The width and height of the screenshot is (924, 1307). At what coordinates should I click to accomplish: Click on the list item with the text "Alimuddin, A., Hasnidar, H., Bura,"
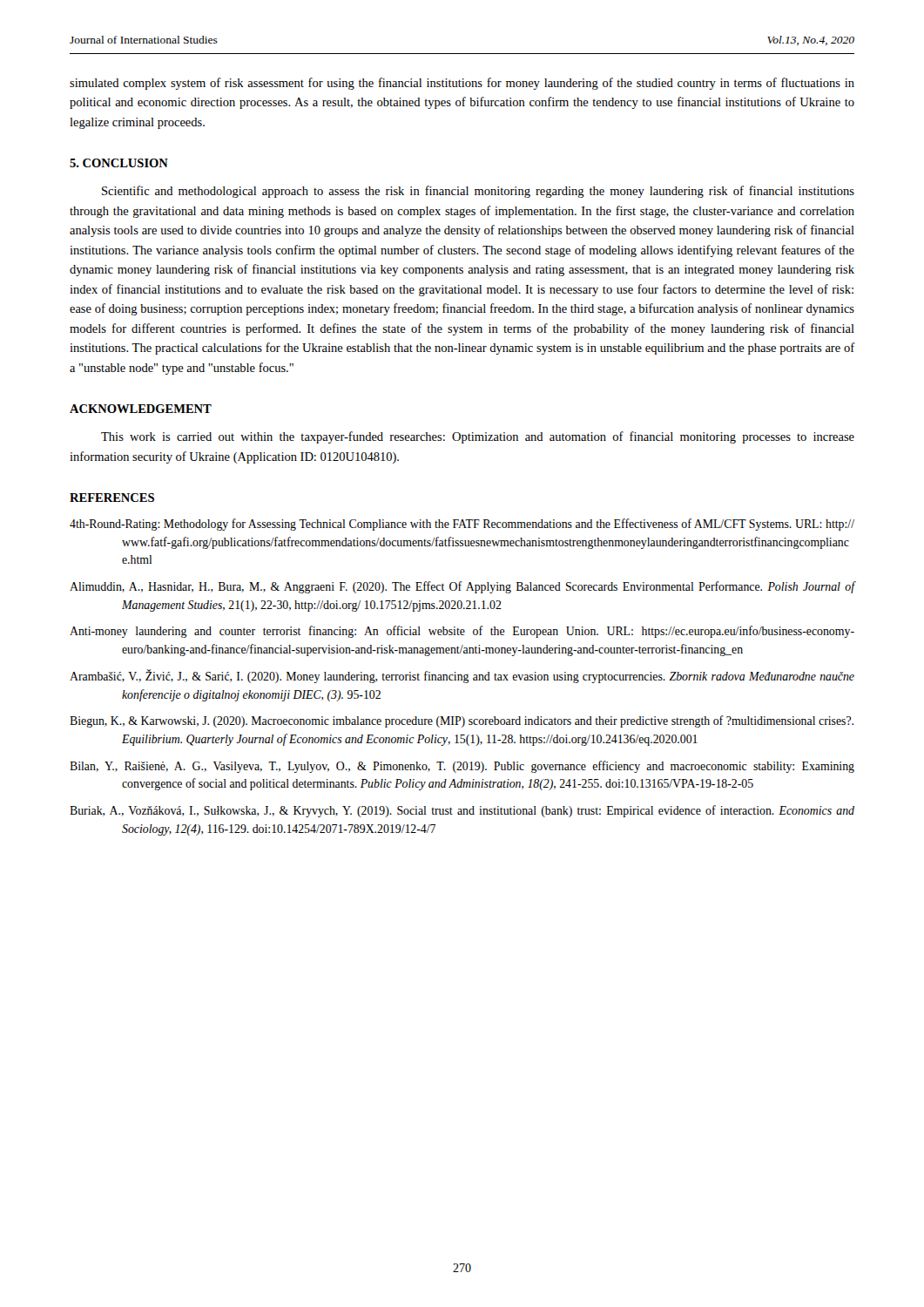462,596
